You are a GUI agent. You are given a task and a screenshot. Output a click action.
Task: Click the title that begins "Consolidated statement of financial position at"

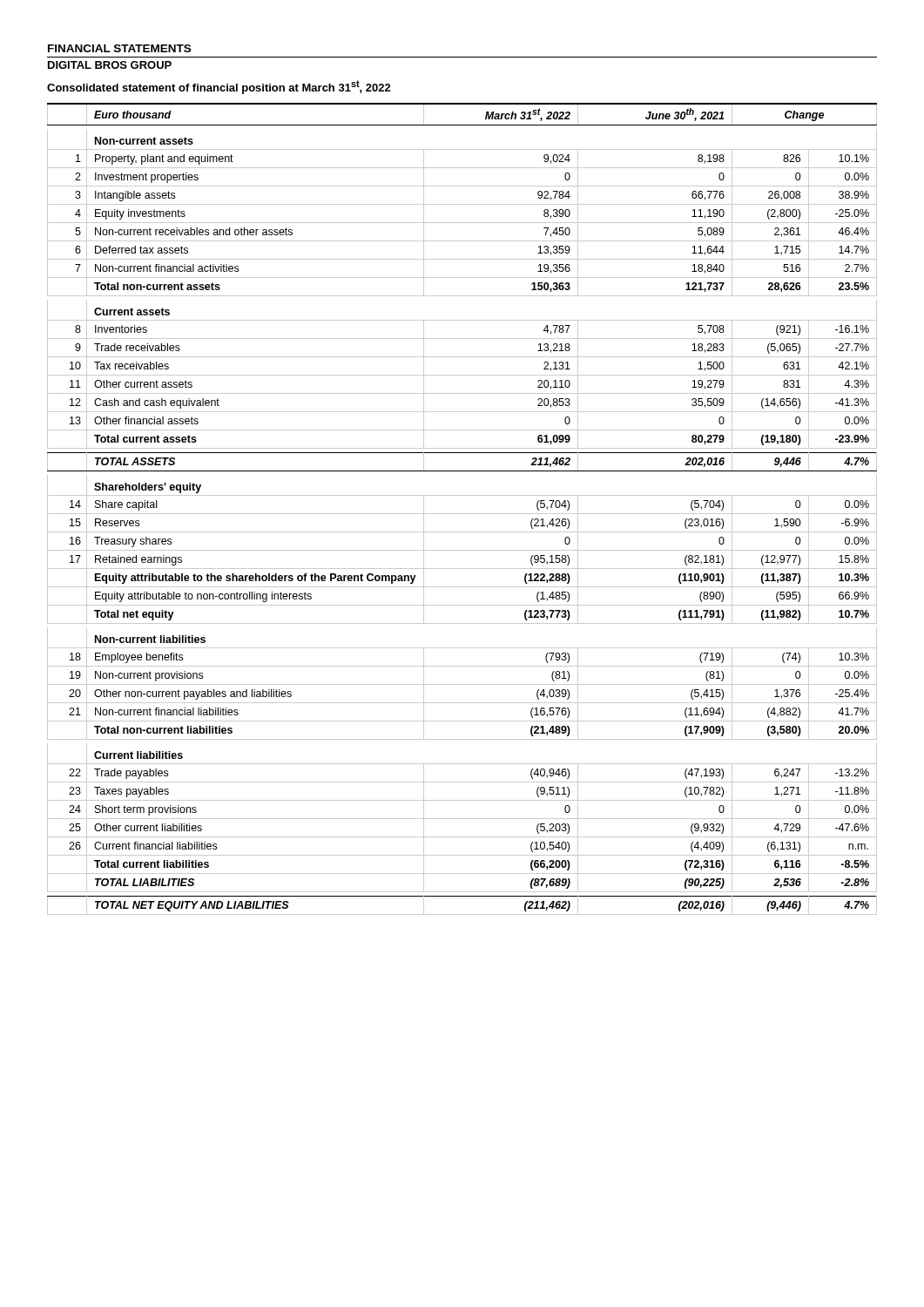pyautogui.click(x=219, y=86)
